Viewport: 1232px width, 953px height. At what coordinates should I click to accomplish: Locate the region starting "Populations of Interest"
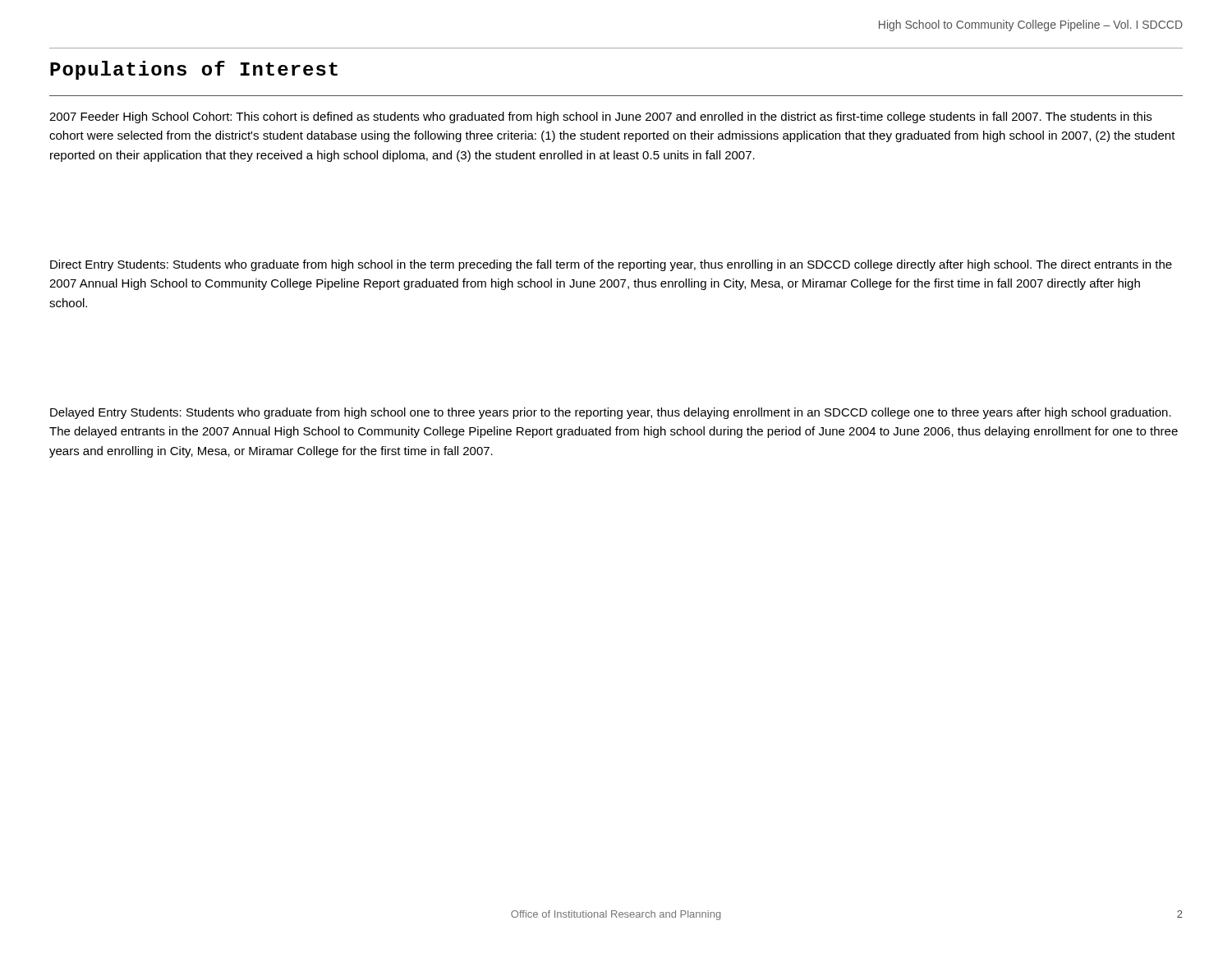pos(195,70)
